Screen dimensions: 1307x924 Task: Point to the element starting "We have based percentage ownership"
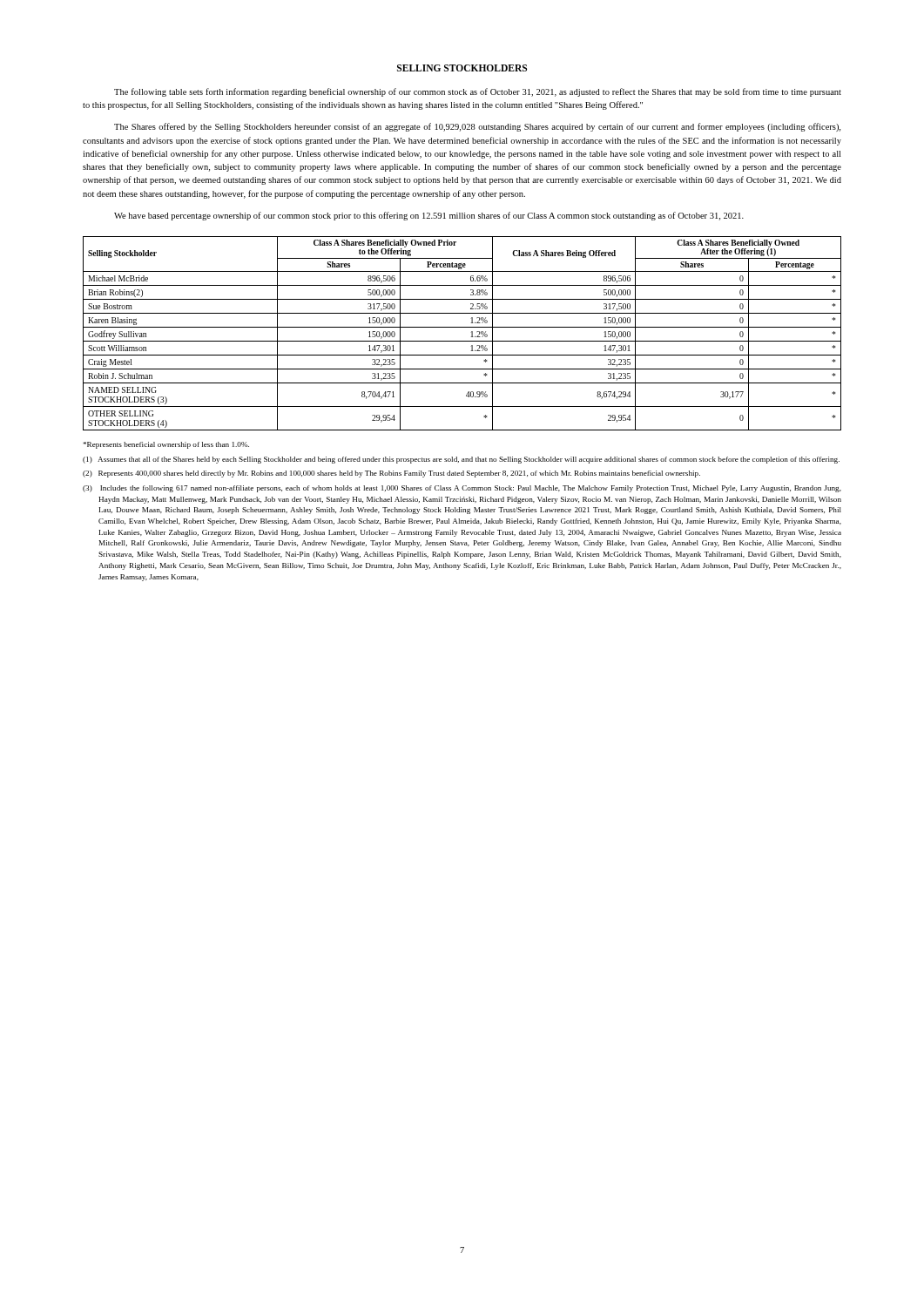pos(429,215)
